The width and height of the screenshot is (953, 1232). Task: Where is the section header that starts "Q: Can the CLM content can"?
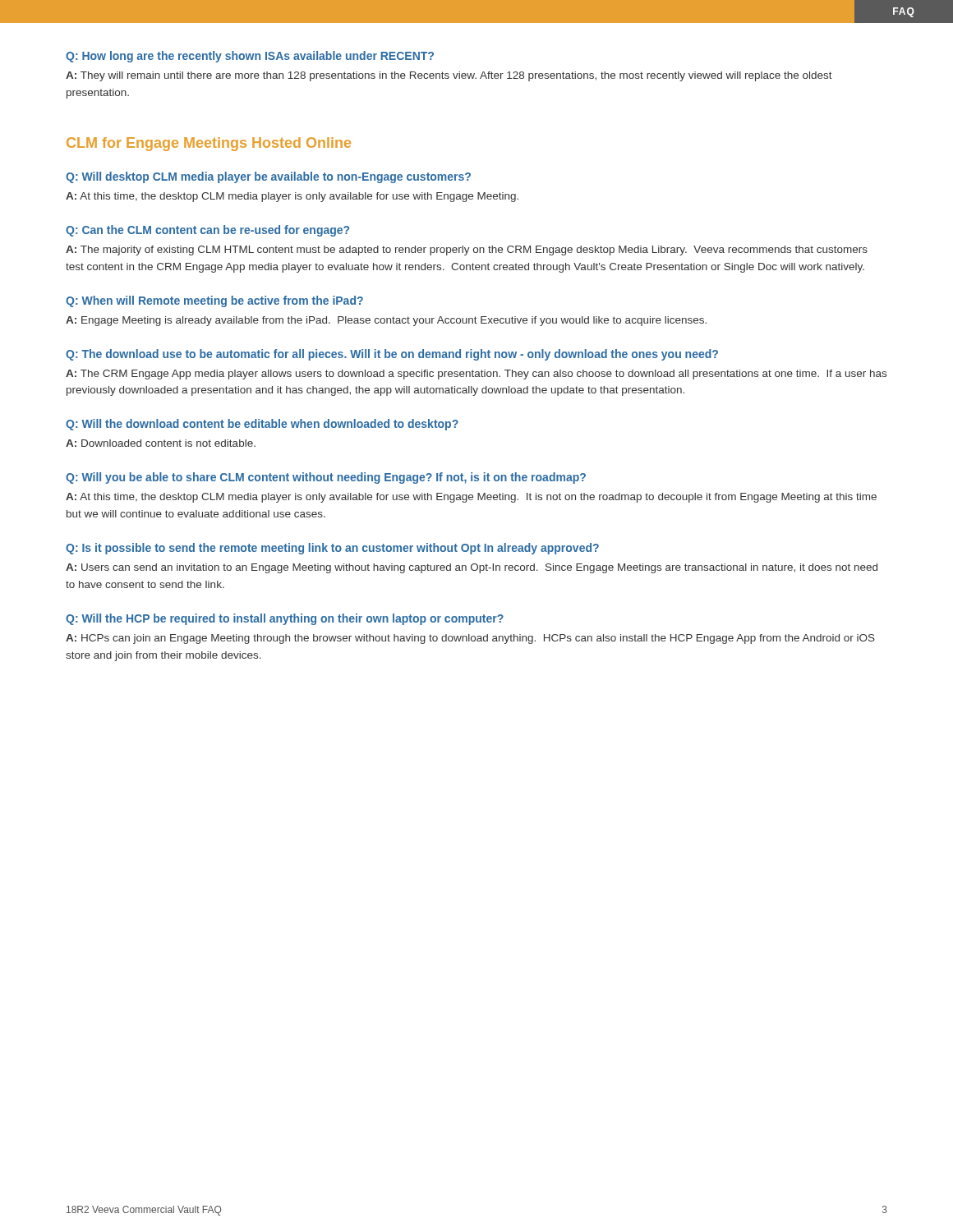coord(208,230)
